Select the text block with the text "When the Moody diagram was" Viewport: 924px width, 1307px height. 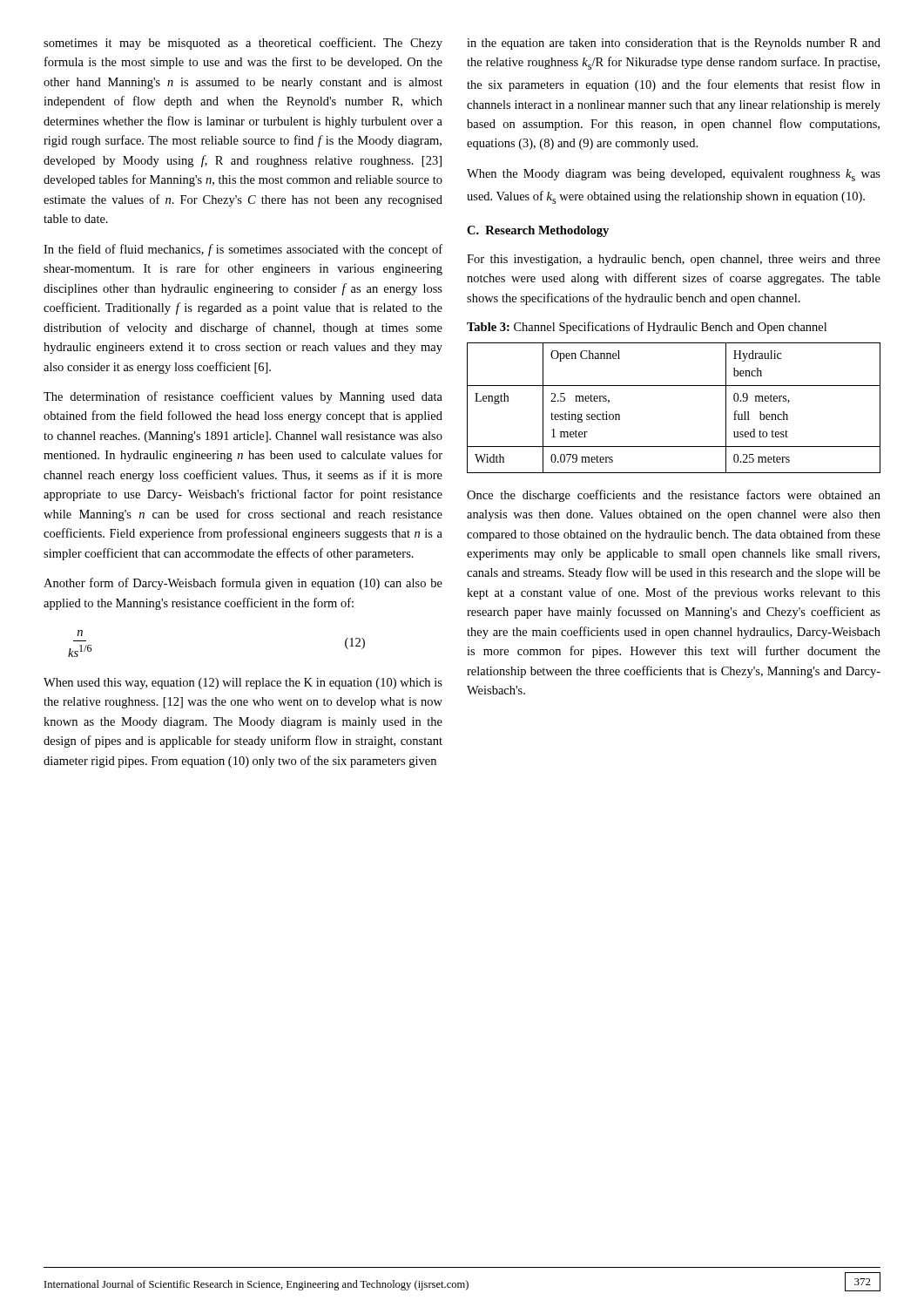pyautogui.click(x=674, y=186)
